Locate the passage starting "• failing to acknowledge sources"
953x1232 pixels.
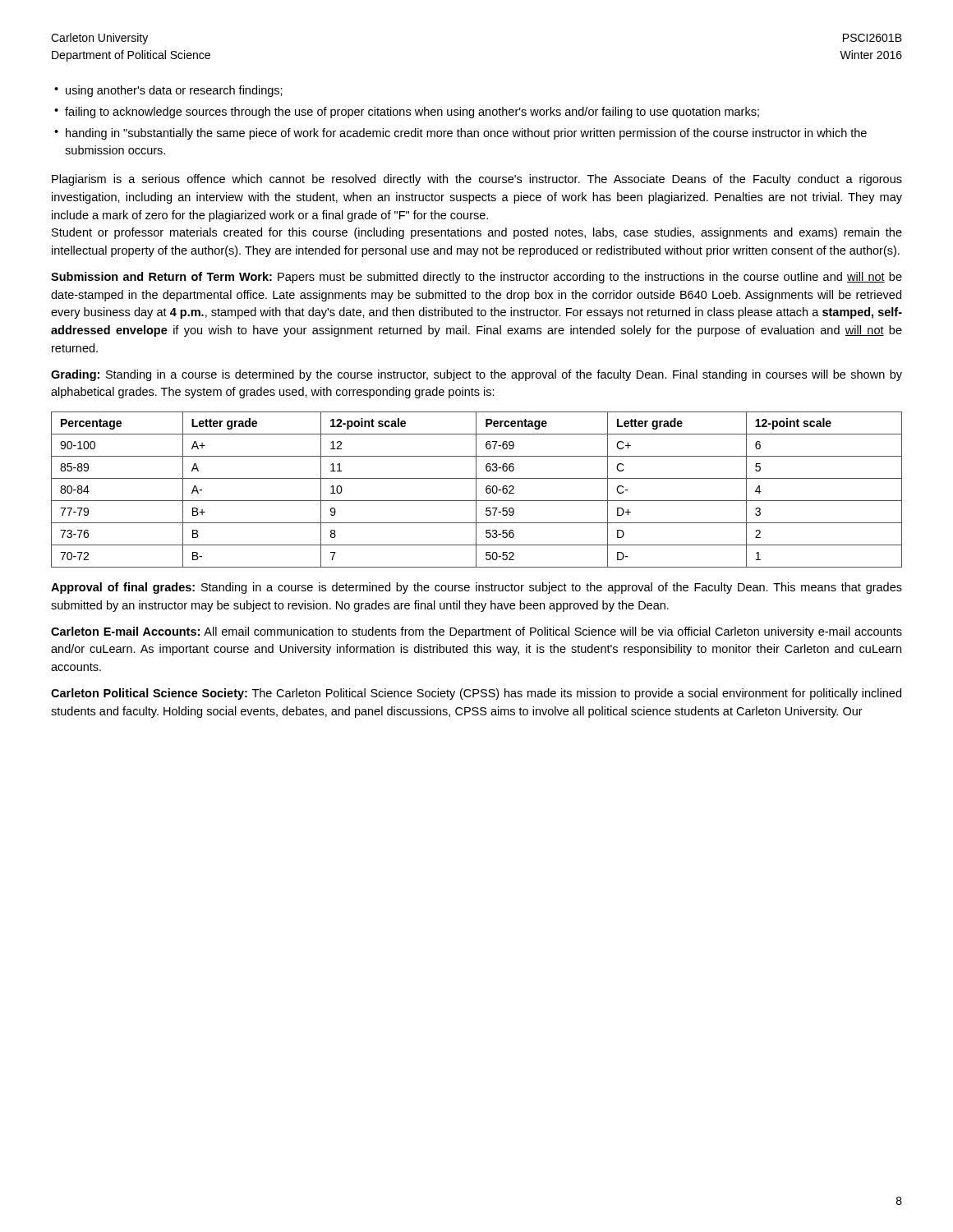pyautogui.click(x=478, y=112)
